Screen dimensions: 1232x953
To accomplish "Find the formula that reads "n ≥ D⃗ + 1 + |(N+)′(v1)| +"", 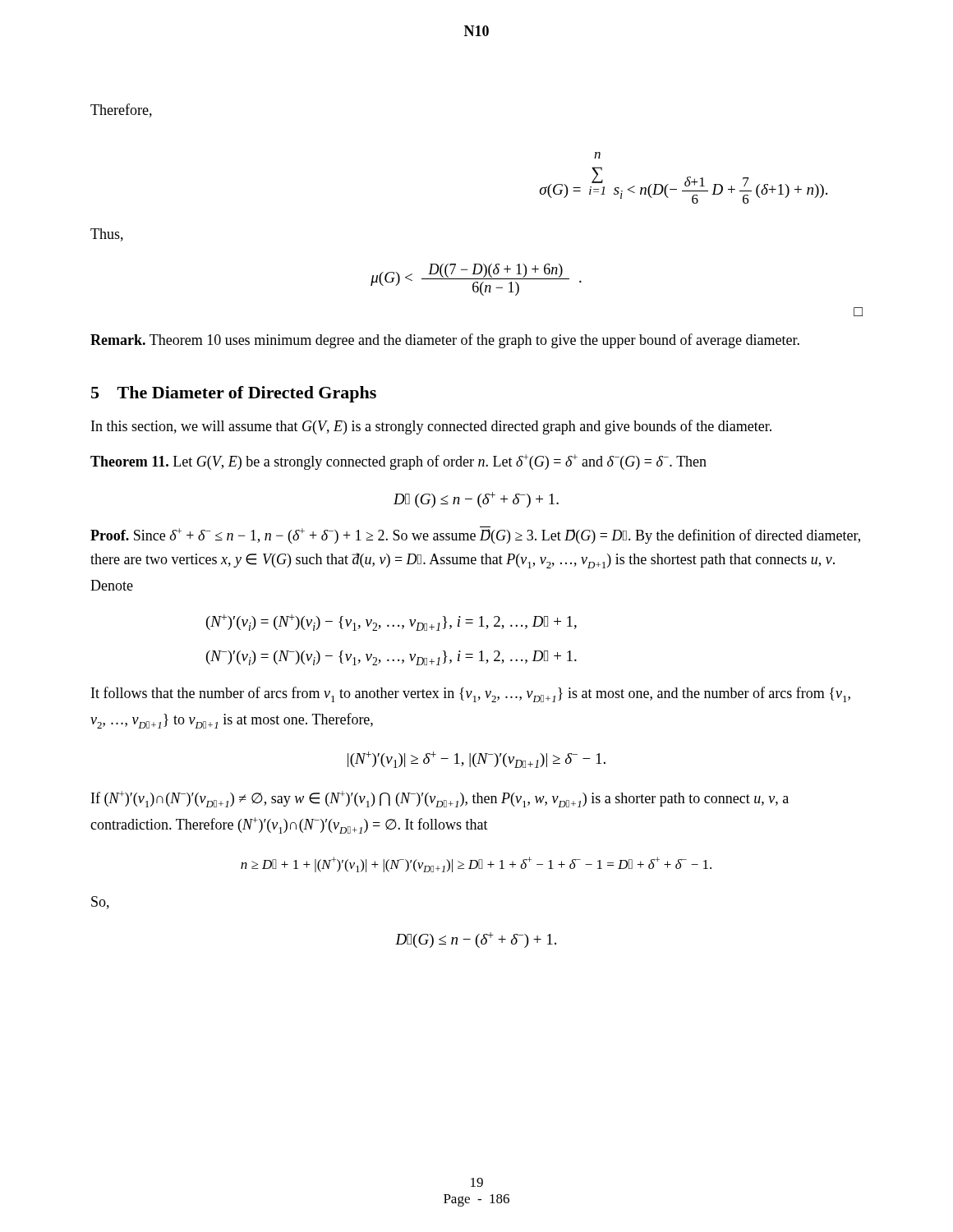I will click(476, 864).
